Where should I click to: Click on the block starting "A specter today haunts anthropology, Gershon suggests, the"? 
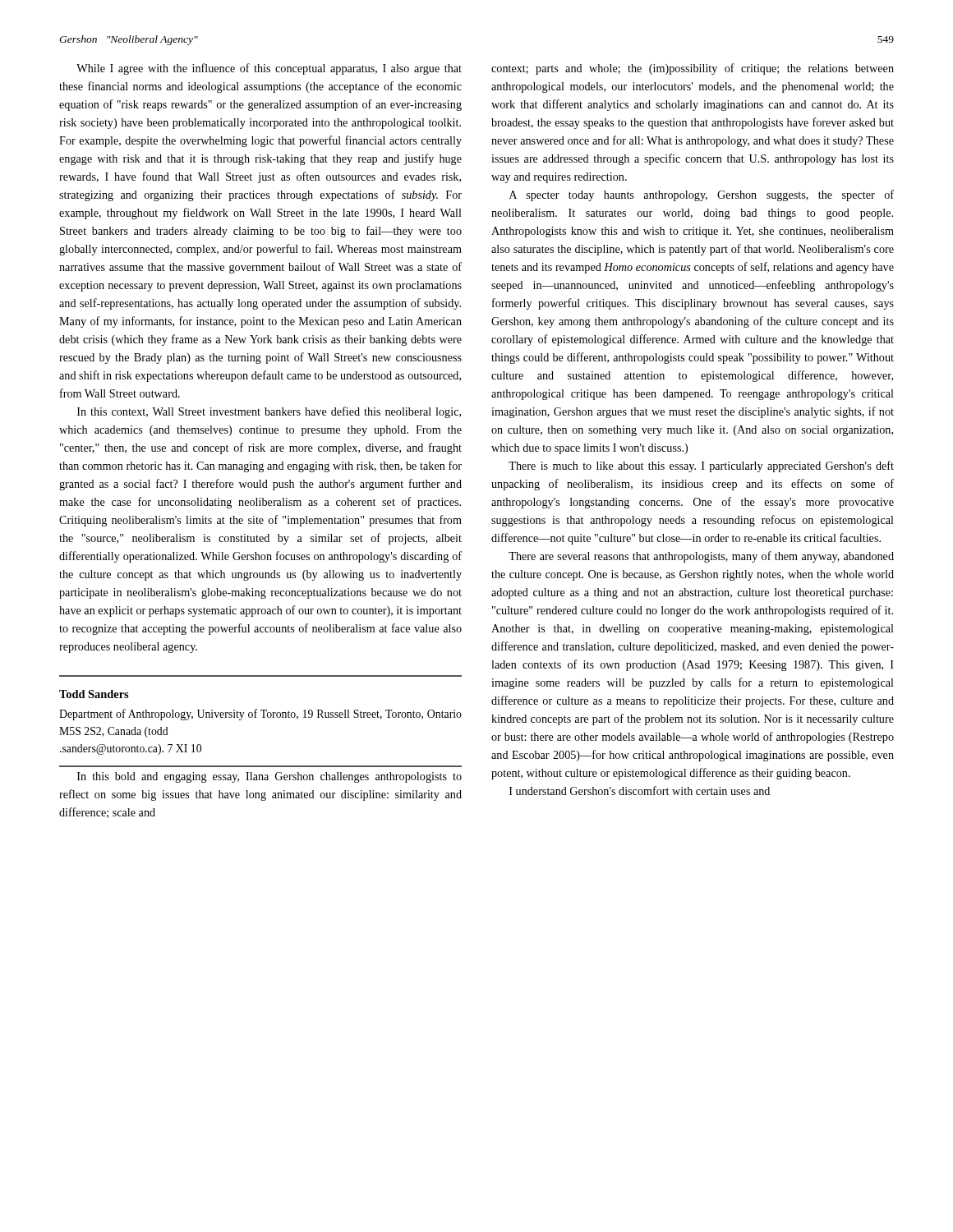tap(693, 321)
